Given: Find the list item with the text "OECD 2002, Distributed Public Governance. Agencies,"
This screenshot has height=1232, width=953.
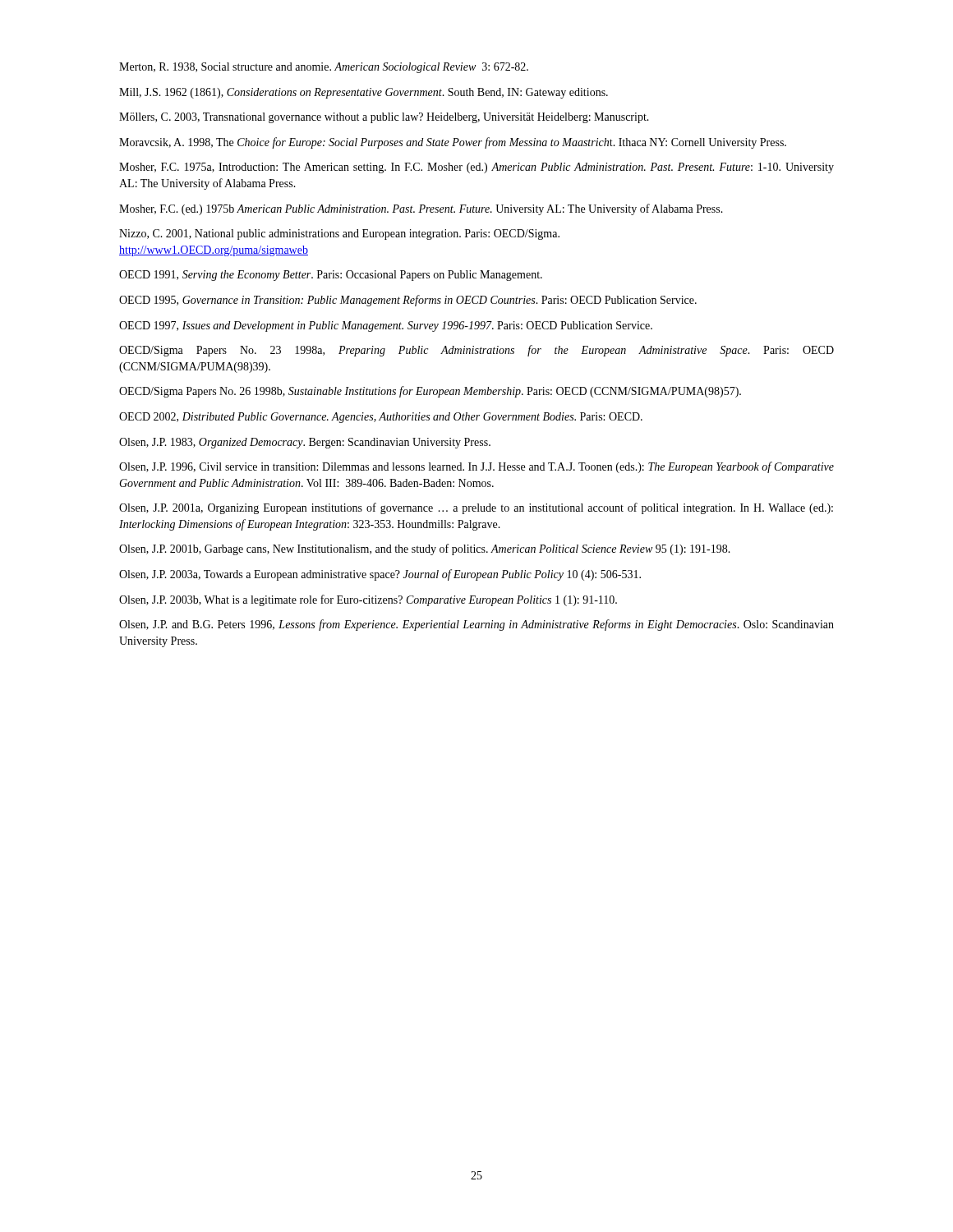Looking at the screenshot, I should click(x=381, y=417).
